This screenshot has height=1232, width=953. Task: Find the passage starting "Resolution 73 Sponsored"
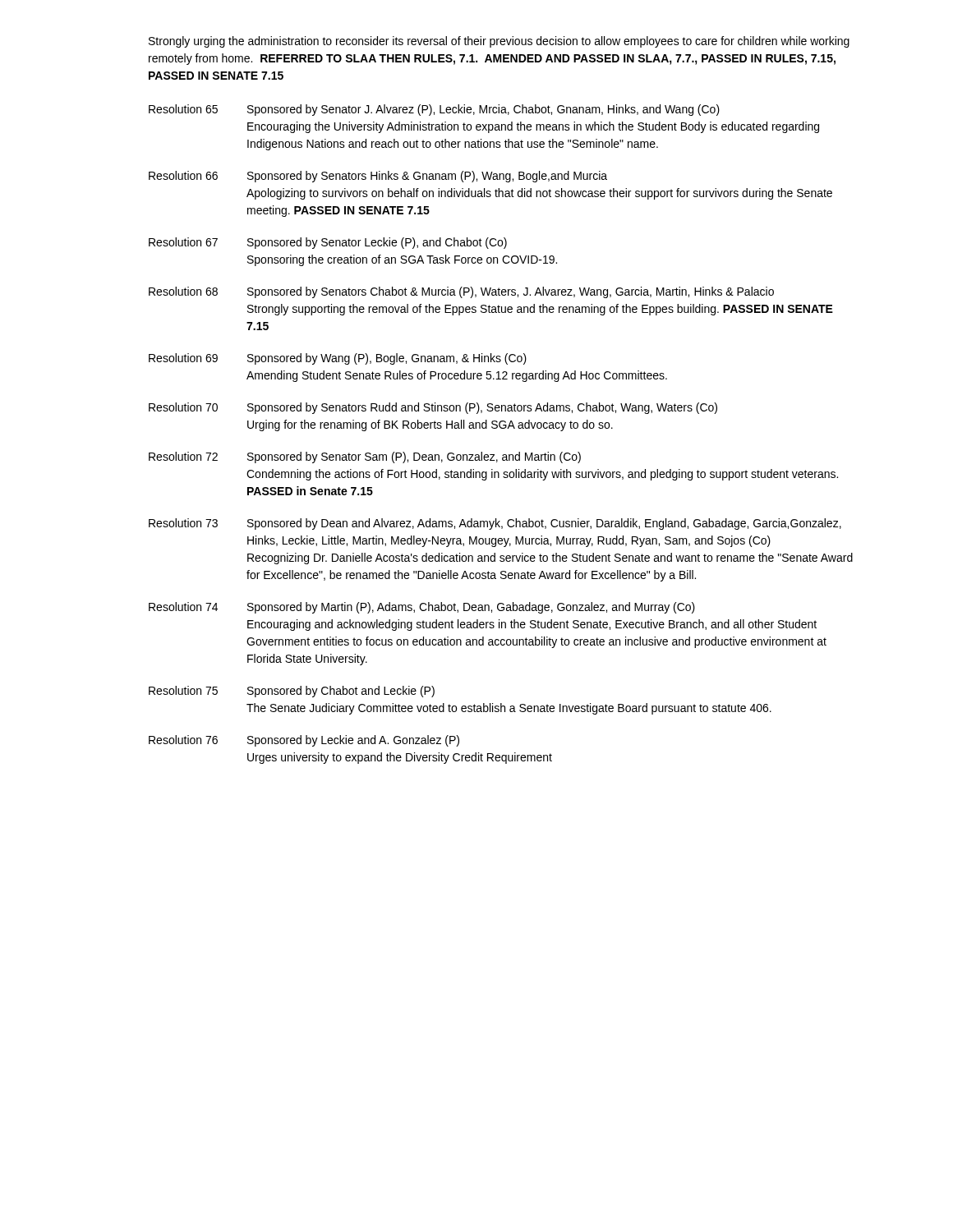(x=501, y=549)
